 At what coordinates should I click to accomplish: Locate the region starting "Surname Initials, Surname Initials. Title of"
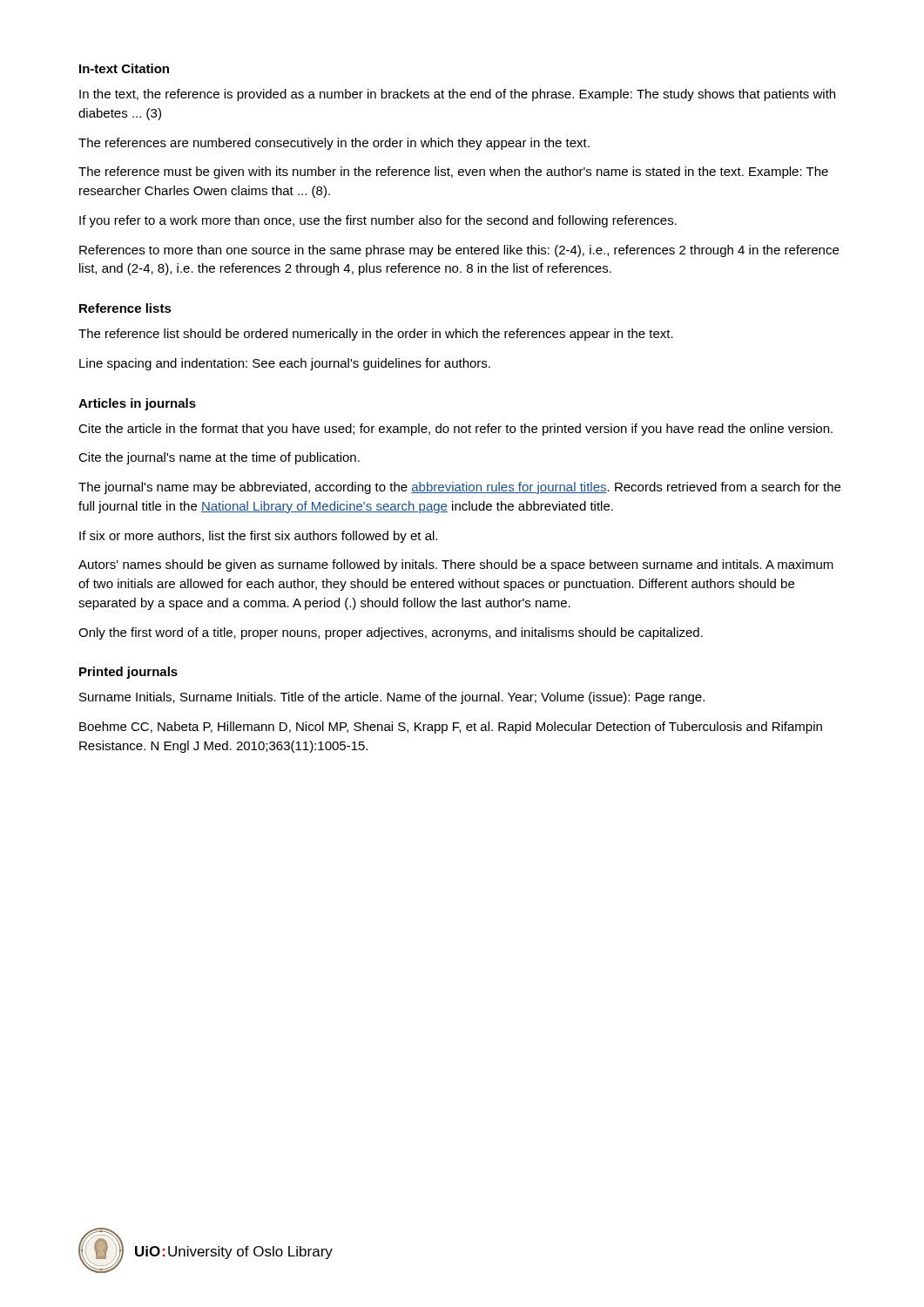(x=392, y=697)
